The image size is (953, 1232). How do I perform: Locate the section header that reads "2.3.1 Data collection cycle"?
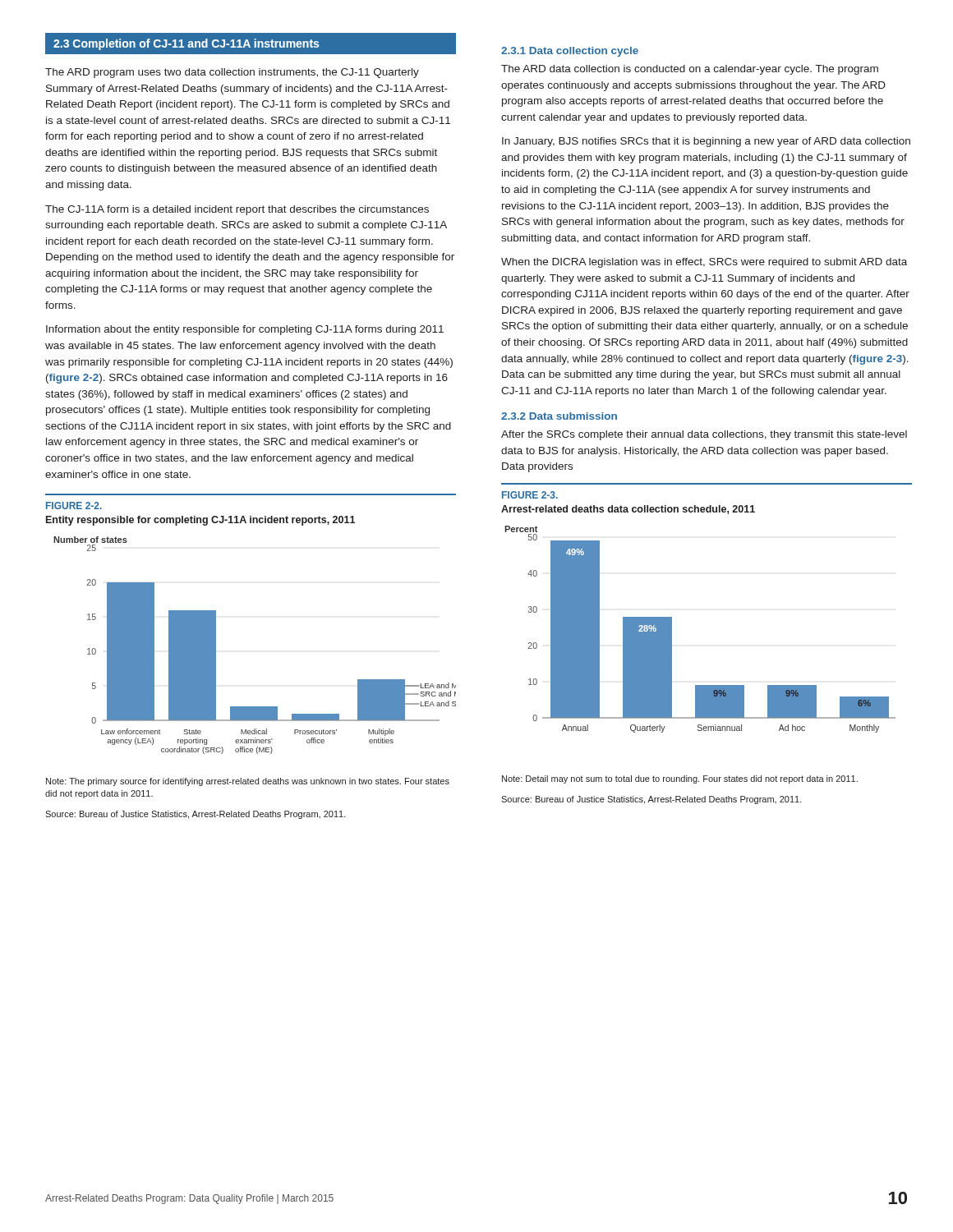tap(570, 52)
